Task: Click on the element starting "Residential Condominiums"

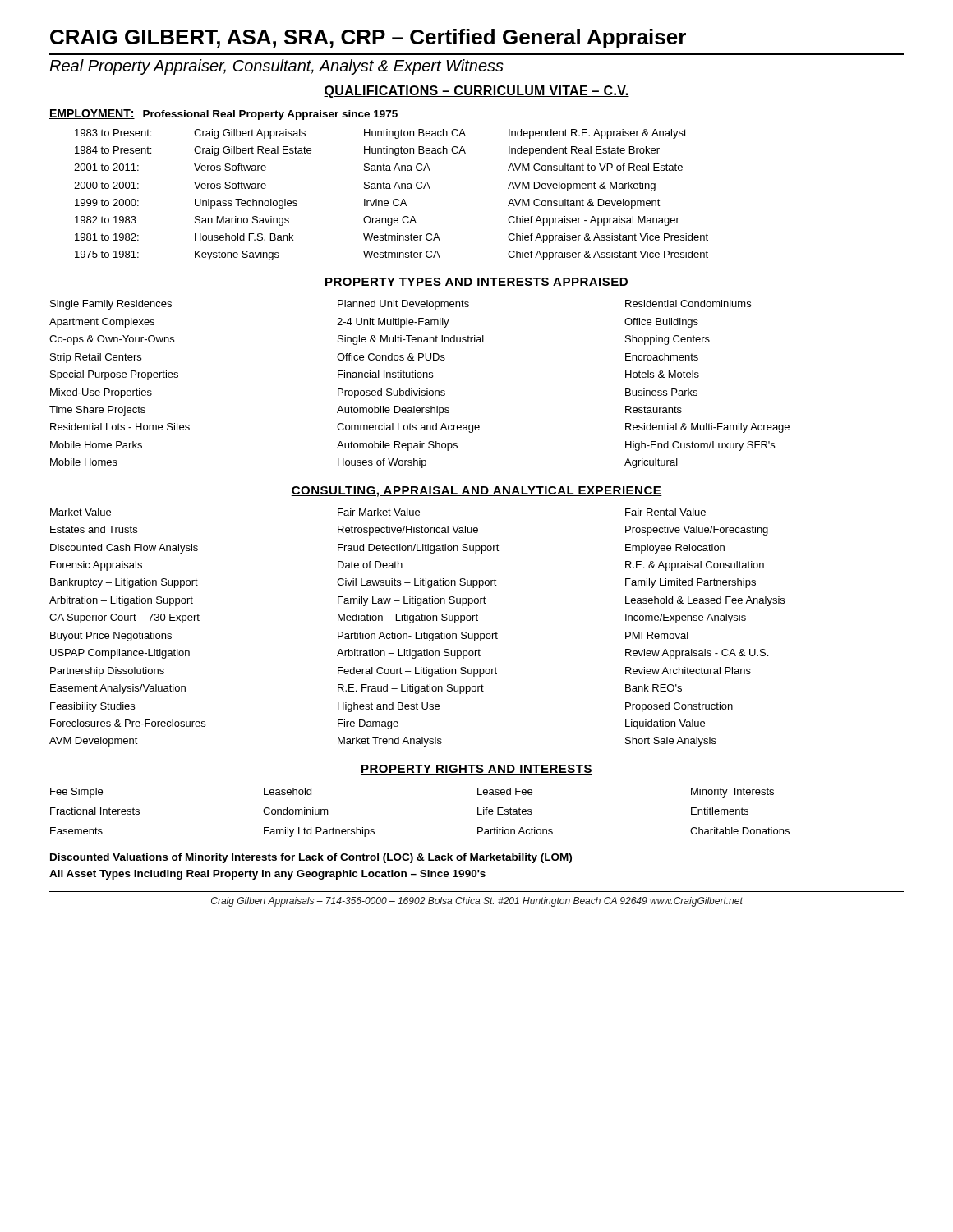Action: point(688,304)
